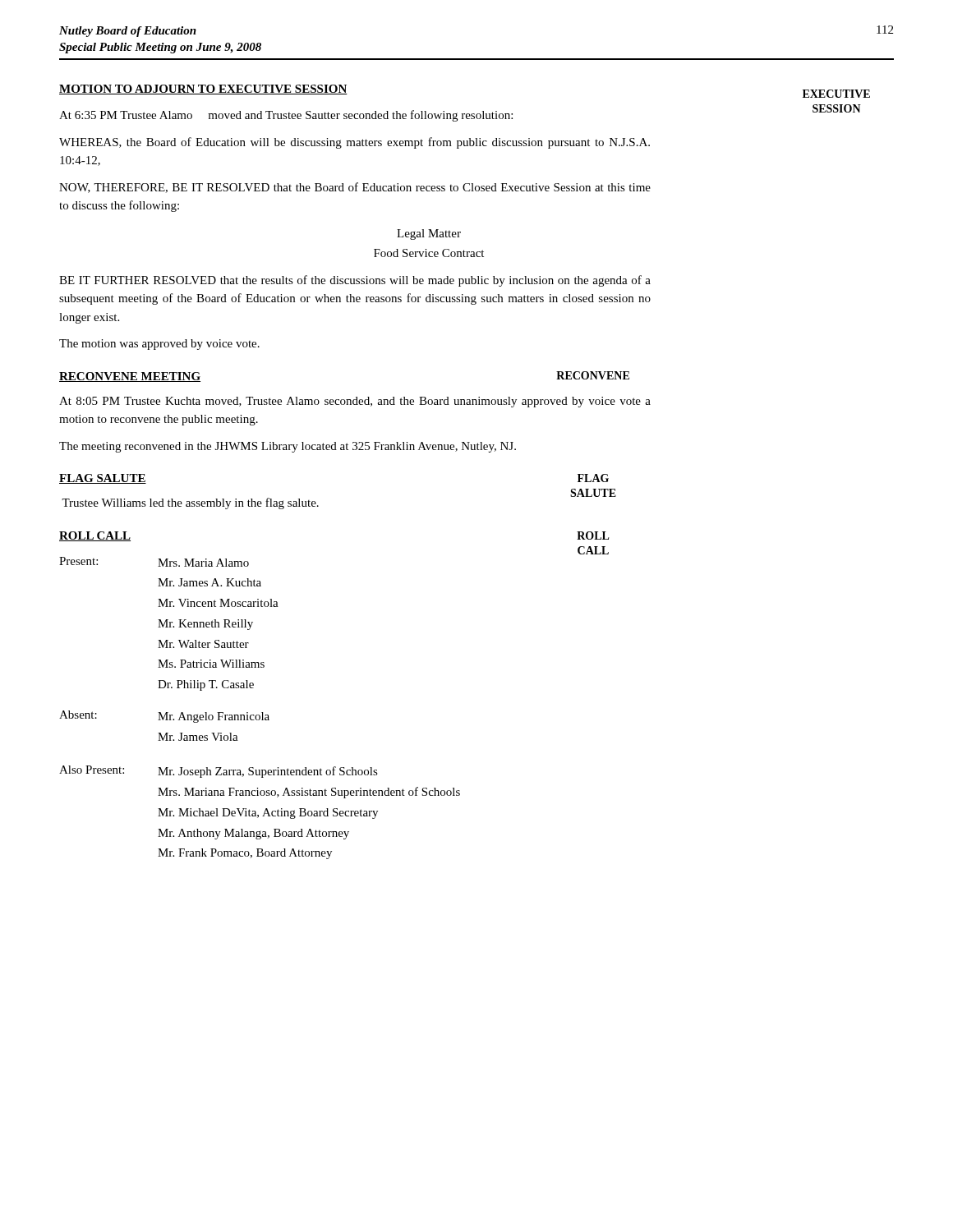Point to "Legal Matter Food Service Contract"
Viewport: 953px width, 1232px height.
429,243
